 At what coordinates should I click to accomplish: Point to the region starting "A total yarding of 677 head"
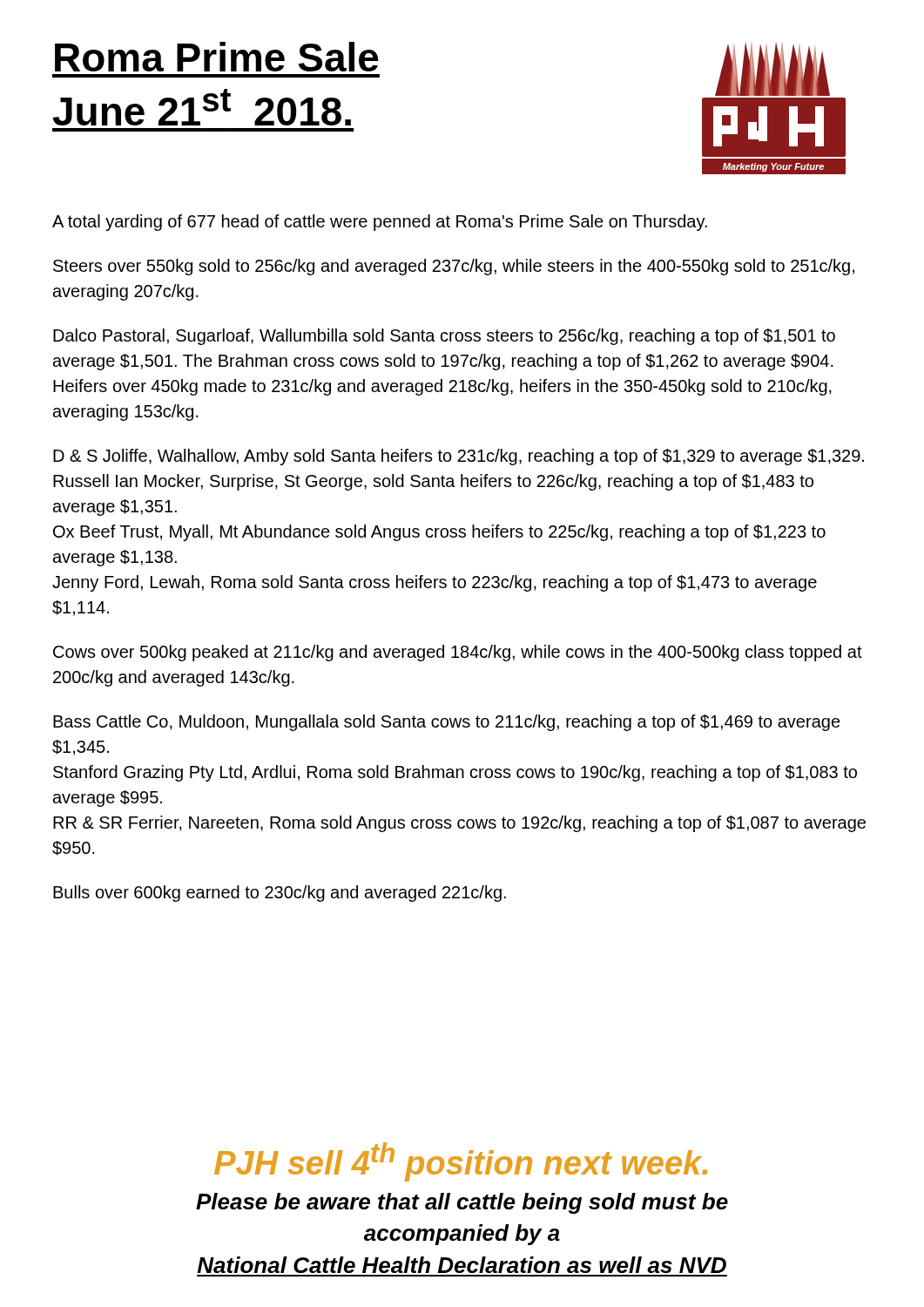click(380, 221)
